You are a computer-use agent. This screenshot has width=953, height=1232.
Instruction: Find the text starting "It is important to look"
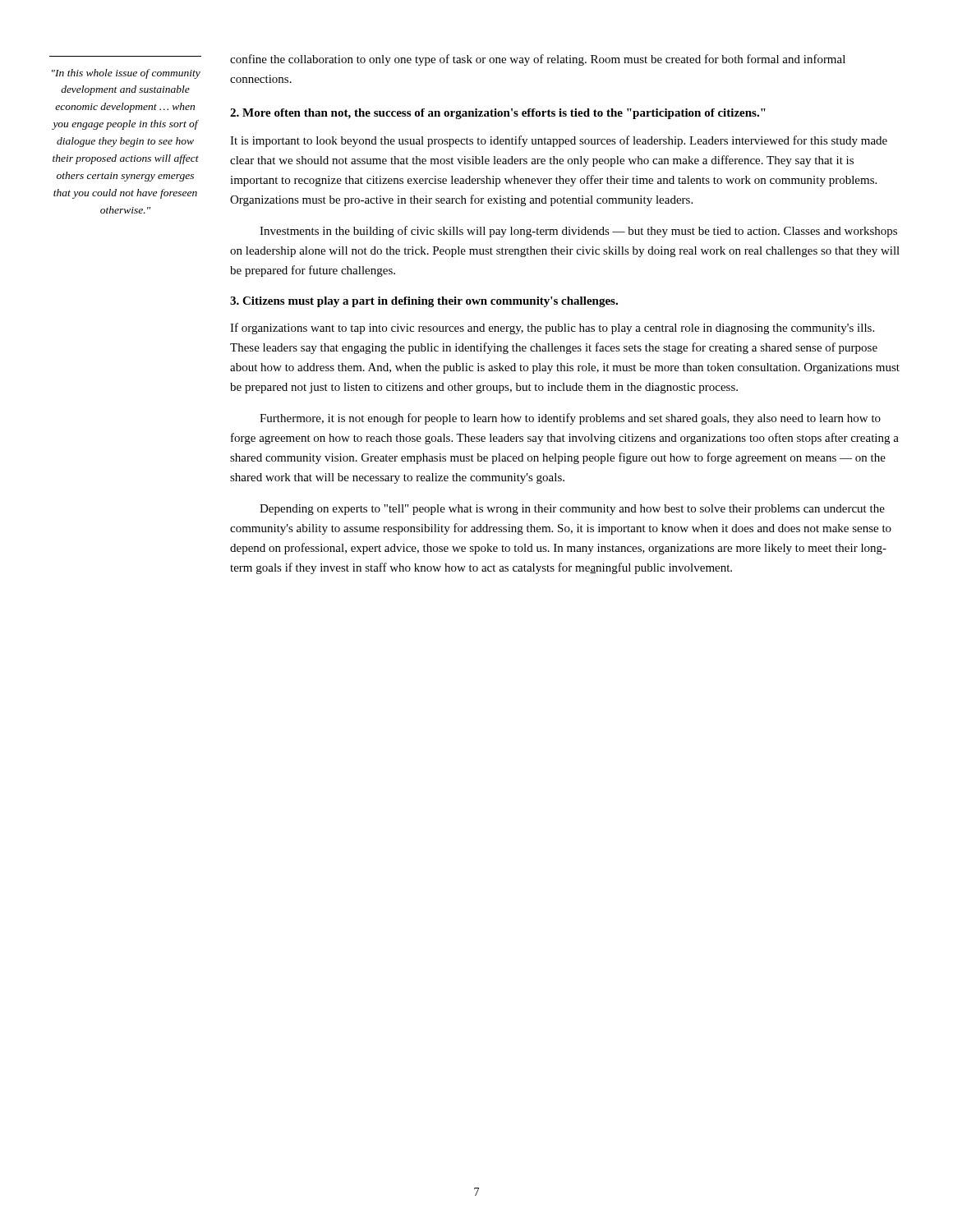pos(559,170)
